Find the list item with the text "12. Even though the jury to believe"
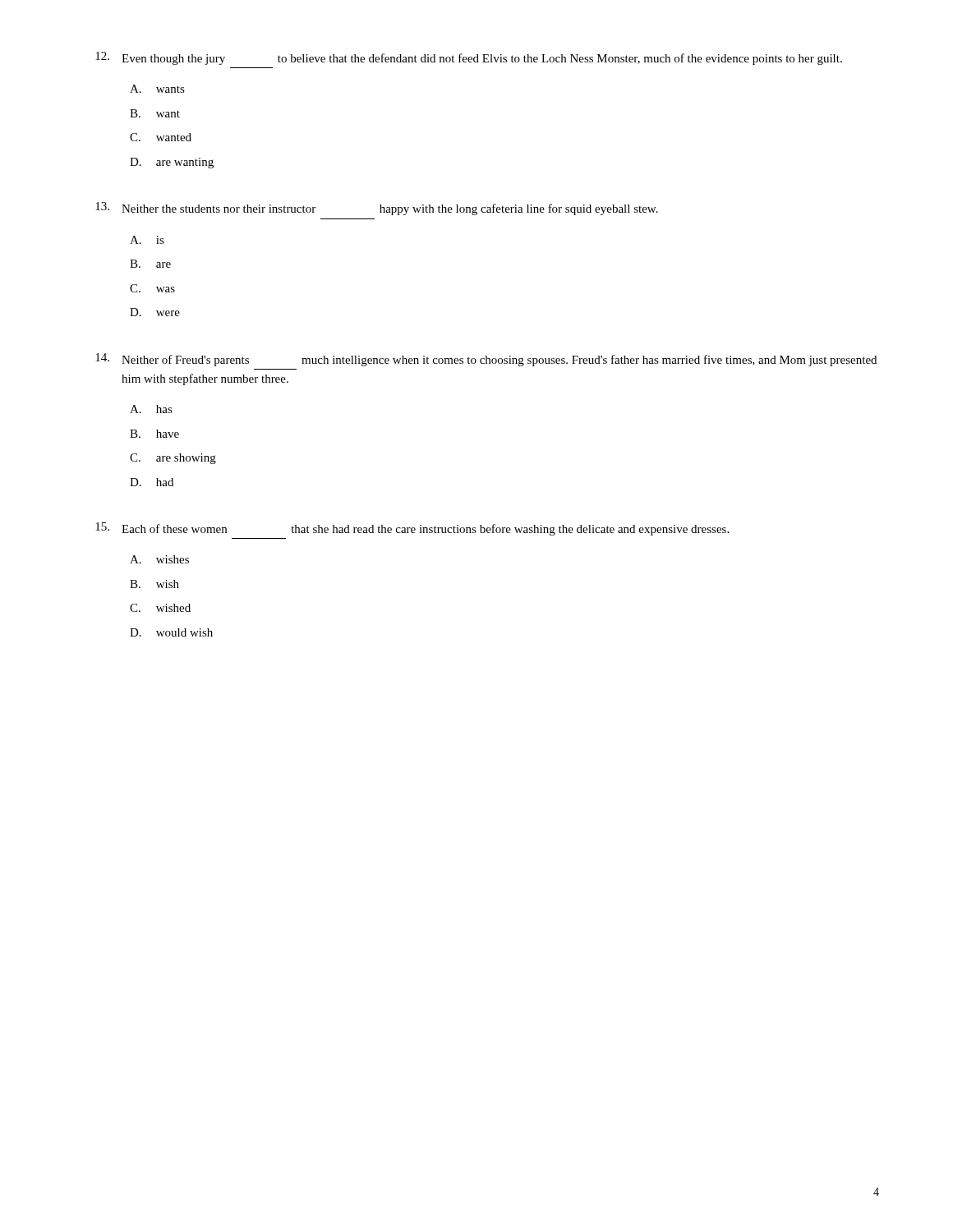The image size is (953, 1232). click(x=469, y=58)
